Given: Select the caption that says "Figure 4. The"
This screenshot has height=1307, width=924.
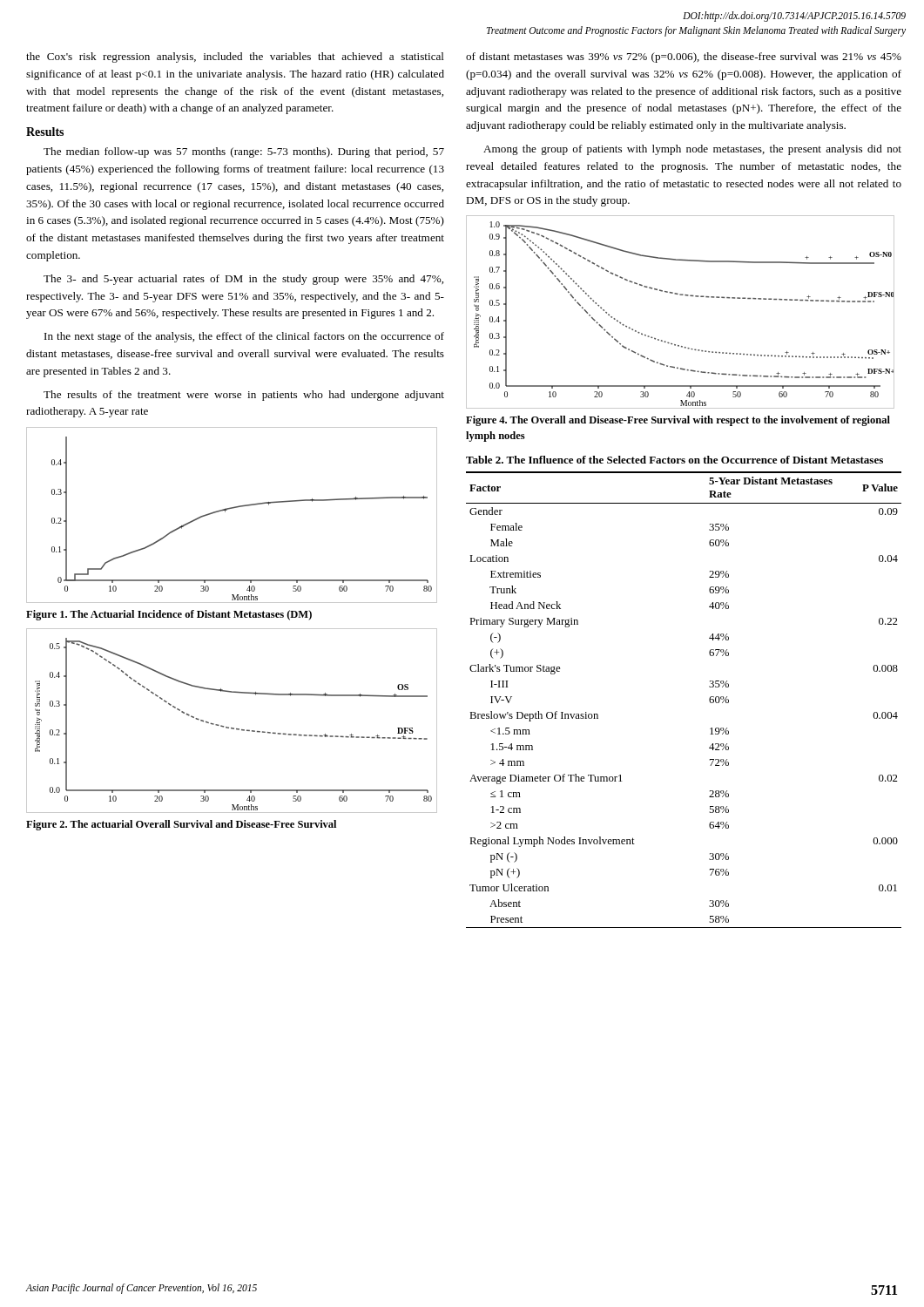Looking at the screenshot, I should [678, 428].
